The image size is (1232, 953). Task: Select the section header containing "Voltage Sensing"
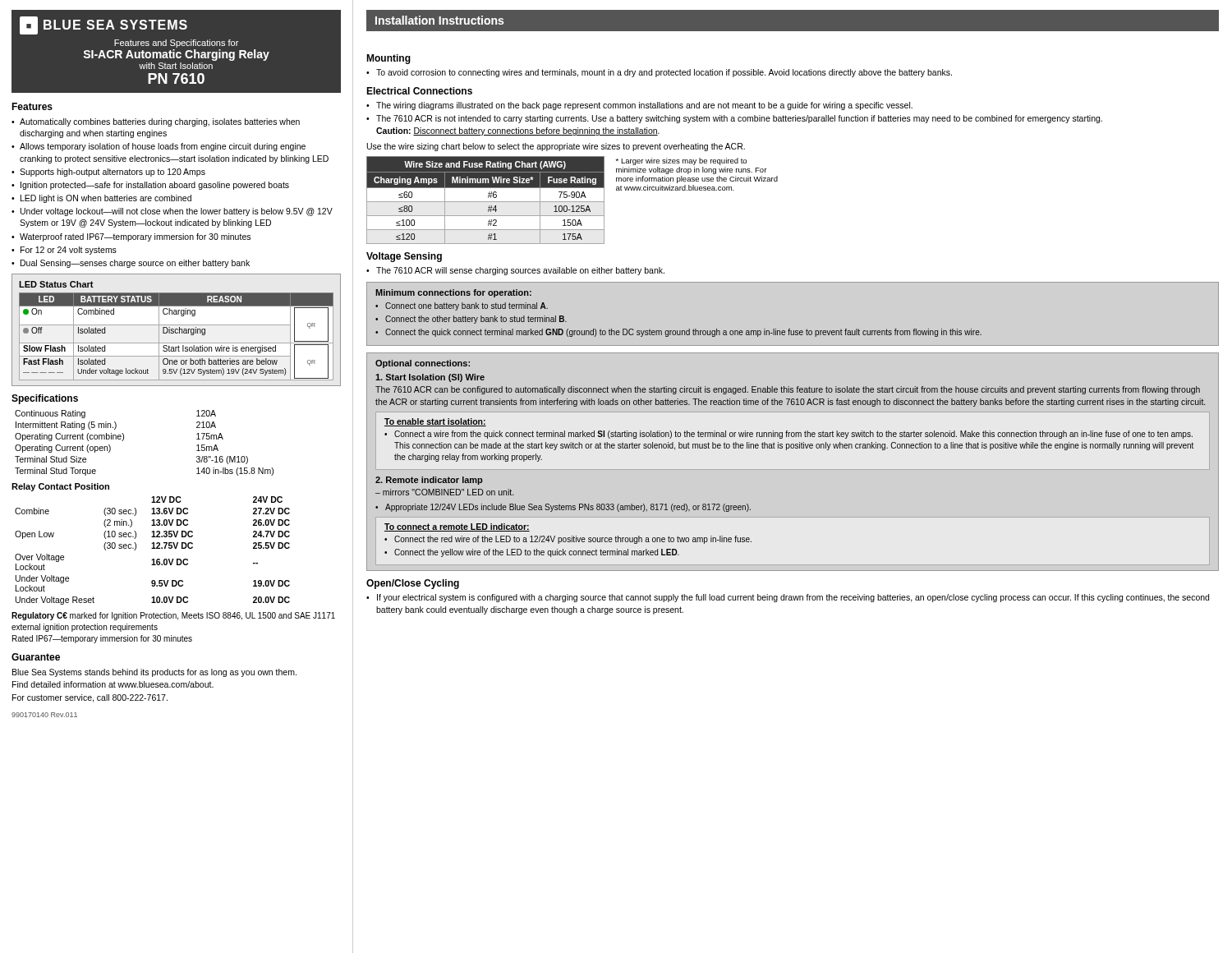[404, 256]
